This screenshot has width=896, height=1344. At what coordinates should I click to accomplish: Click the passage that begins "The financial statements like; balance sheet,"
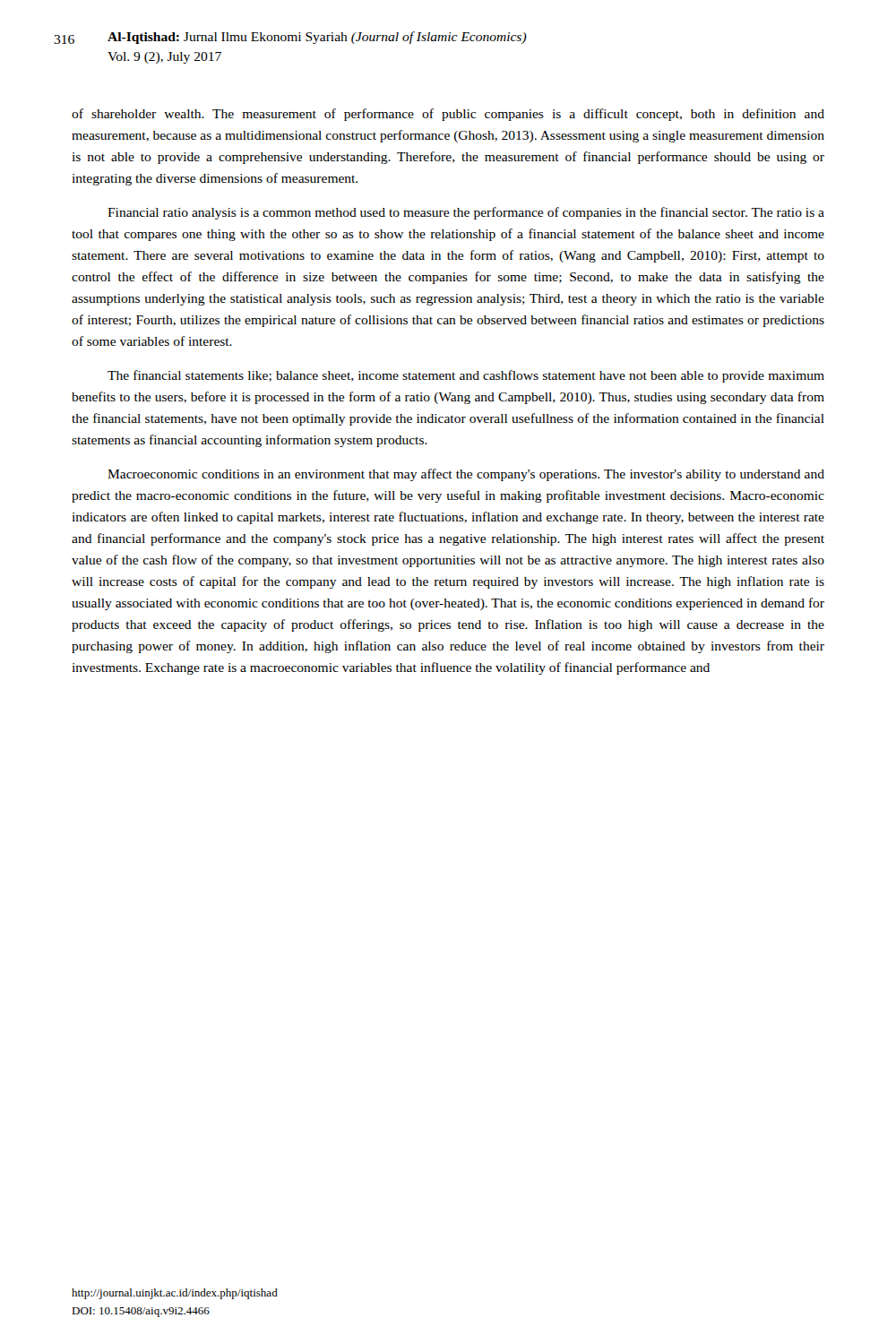pos(448,407)
